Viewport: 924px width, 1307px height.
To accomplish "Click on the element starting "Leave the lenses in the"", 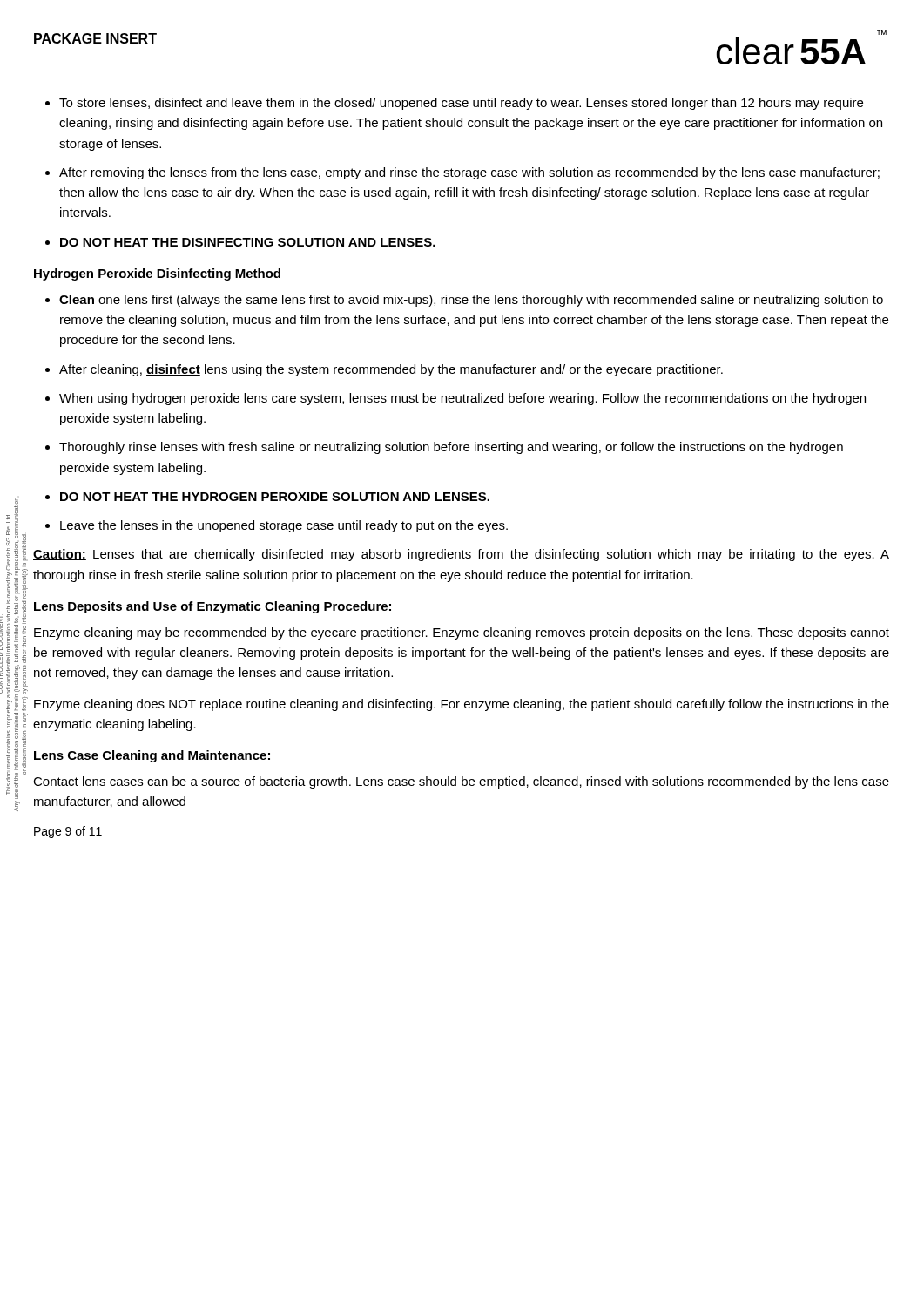I will 284,525.
